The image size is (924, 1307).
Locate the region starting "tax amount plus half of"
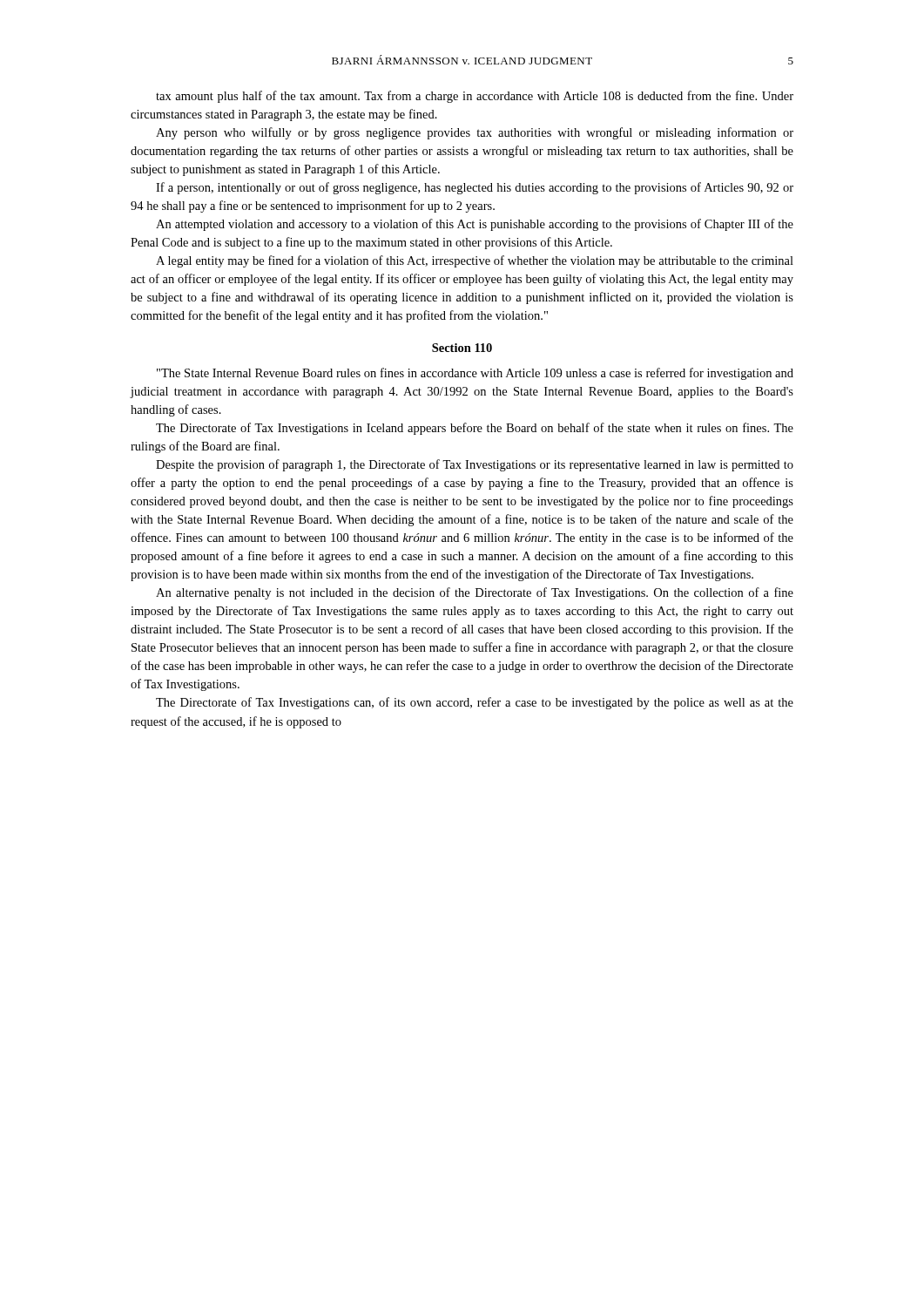coord(462,105)
